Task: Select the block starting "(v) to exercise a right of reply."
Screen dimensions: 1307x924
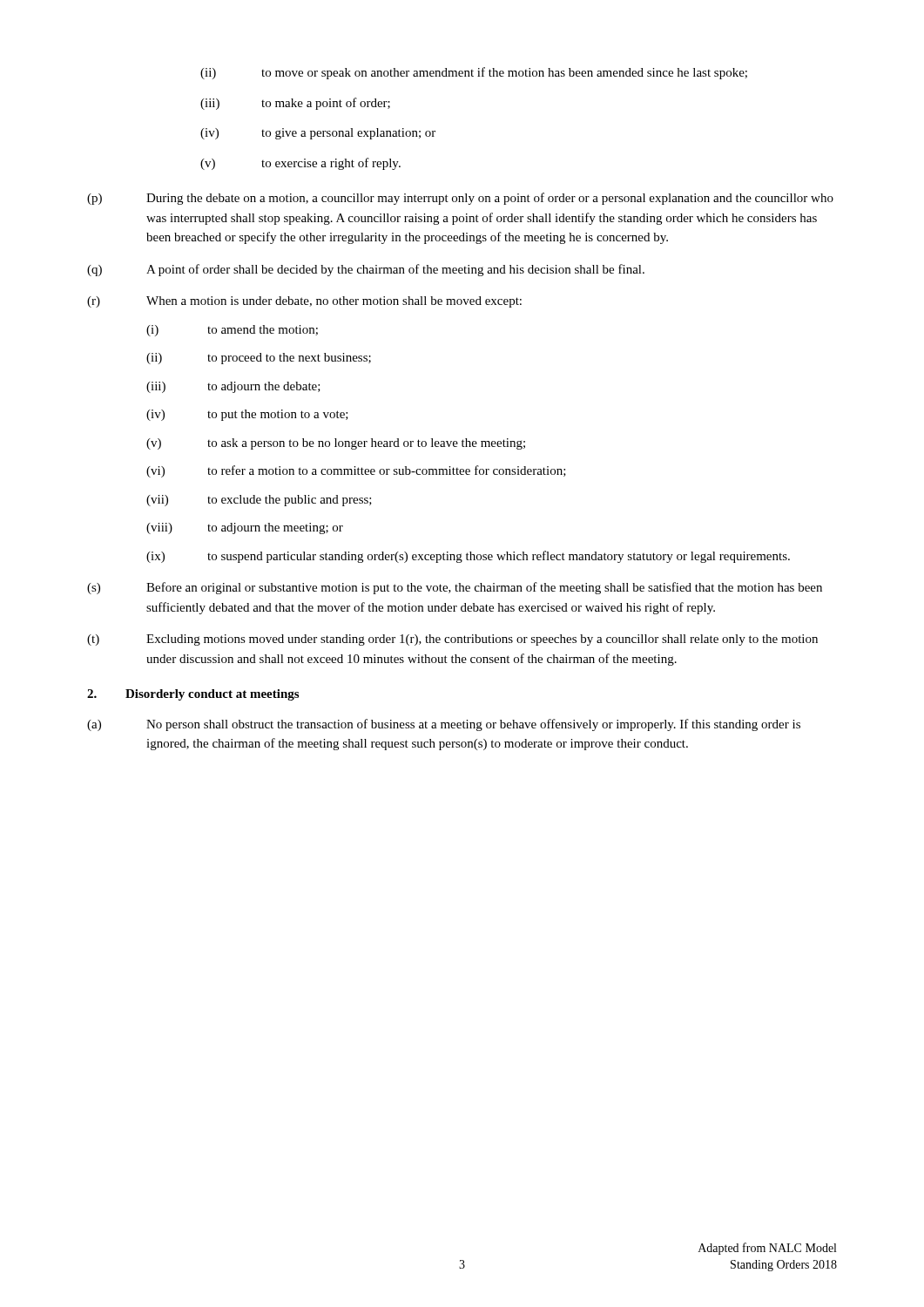Action: [x=301, y=163]
